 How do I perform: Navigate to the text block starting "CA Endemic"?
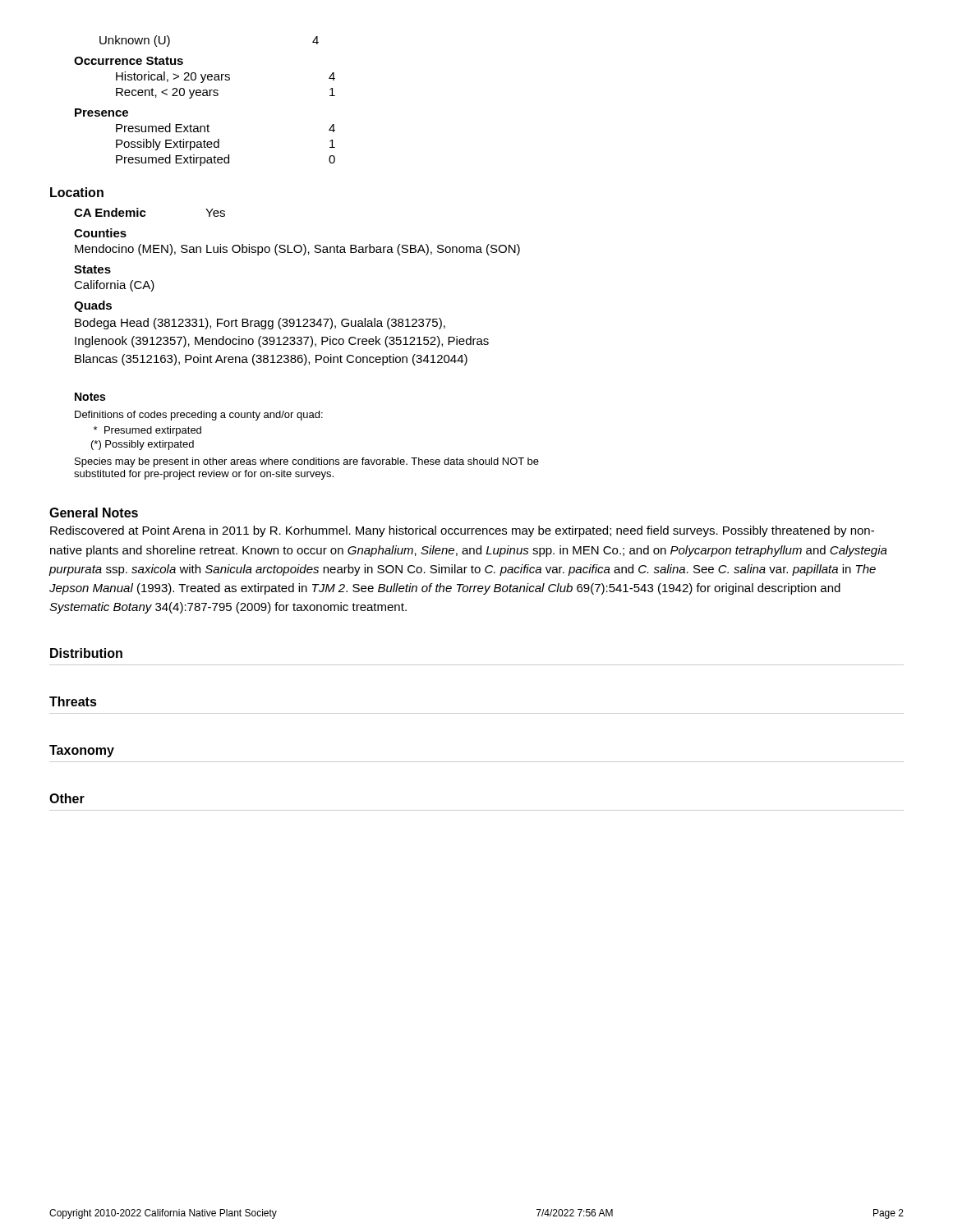110,212
